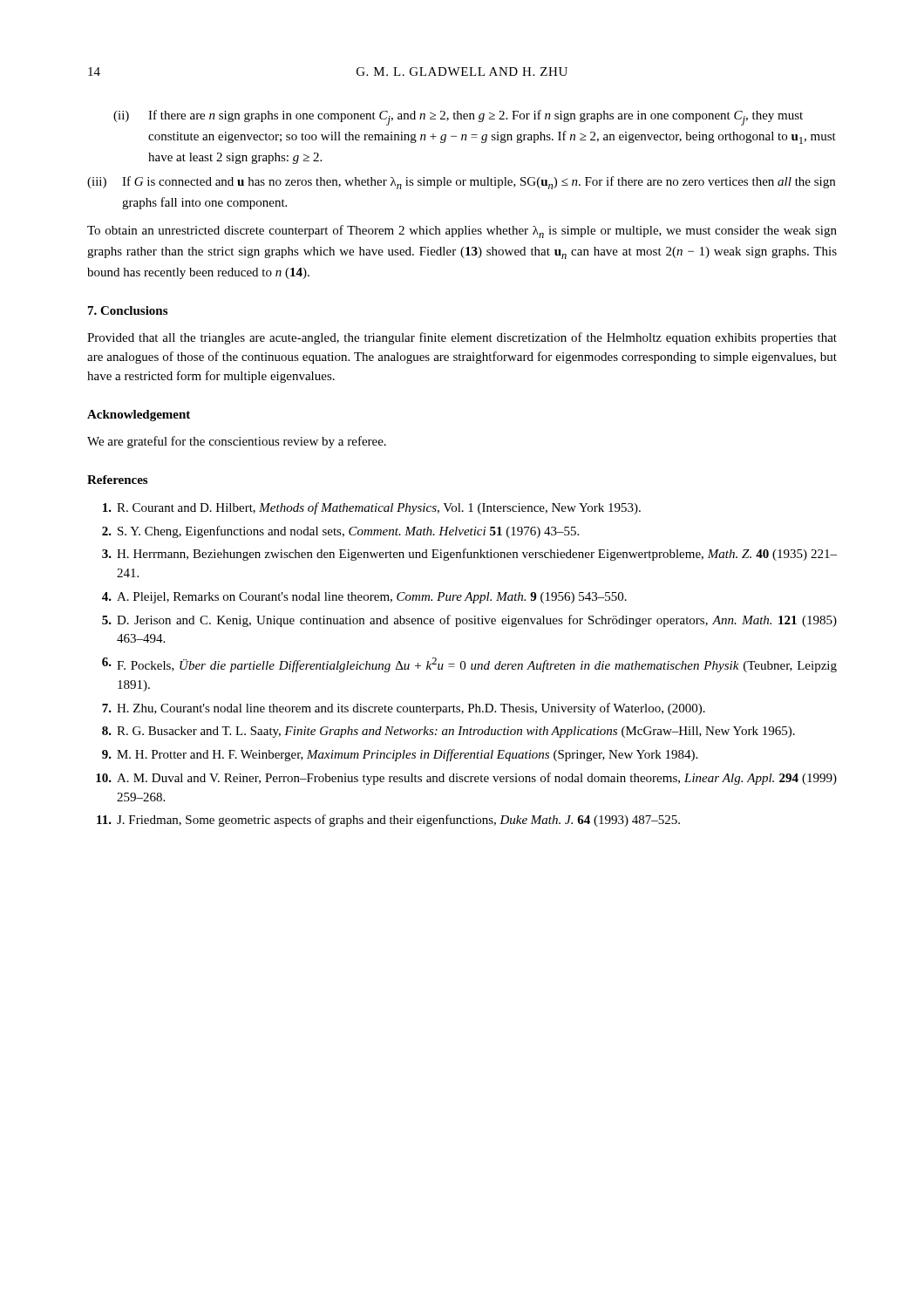924x1308 pixels.
Task: Click on the passage starting "10. A. M. Duval and V. Reiner,"
Action: click(462, 788)
